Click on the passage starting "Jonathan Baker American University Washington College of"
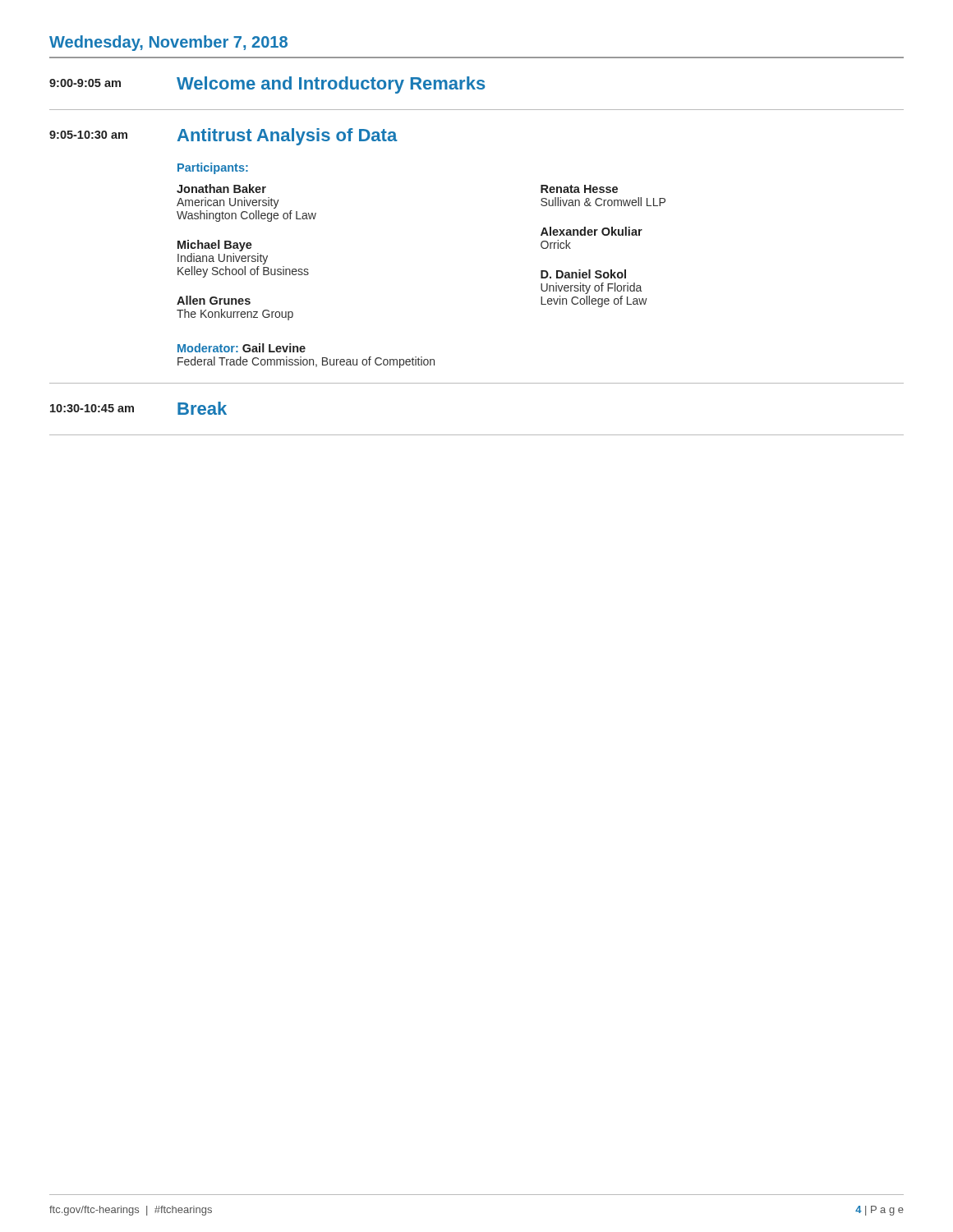Screen dimensions: 1232x953 tap(221, 188)
